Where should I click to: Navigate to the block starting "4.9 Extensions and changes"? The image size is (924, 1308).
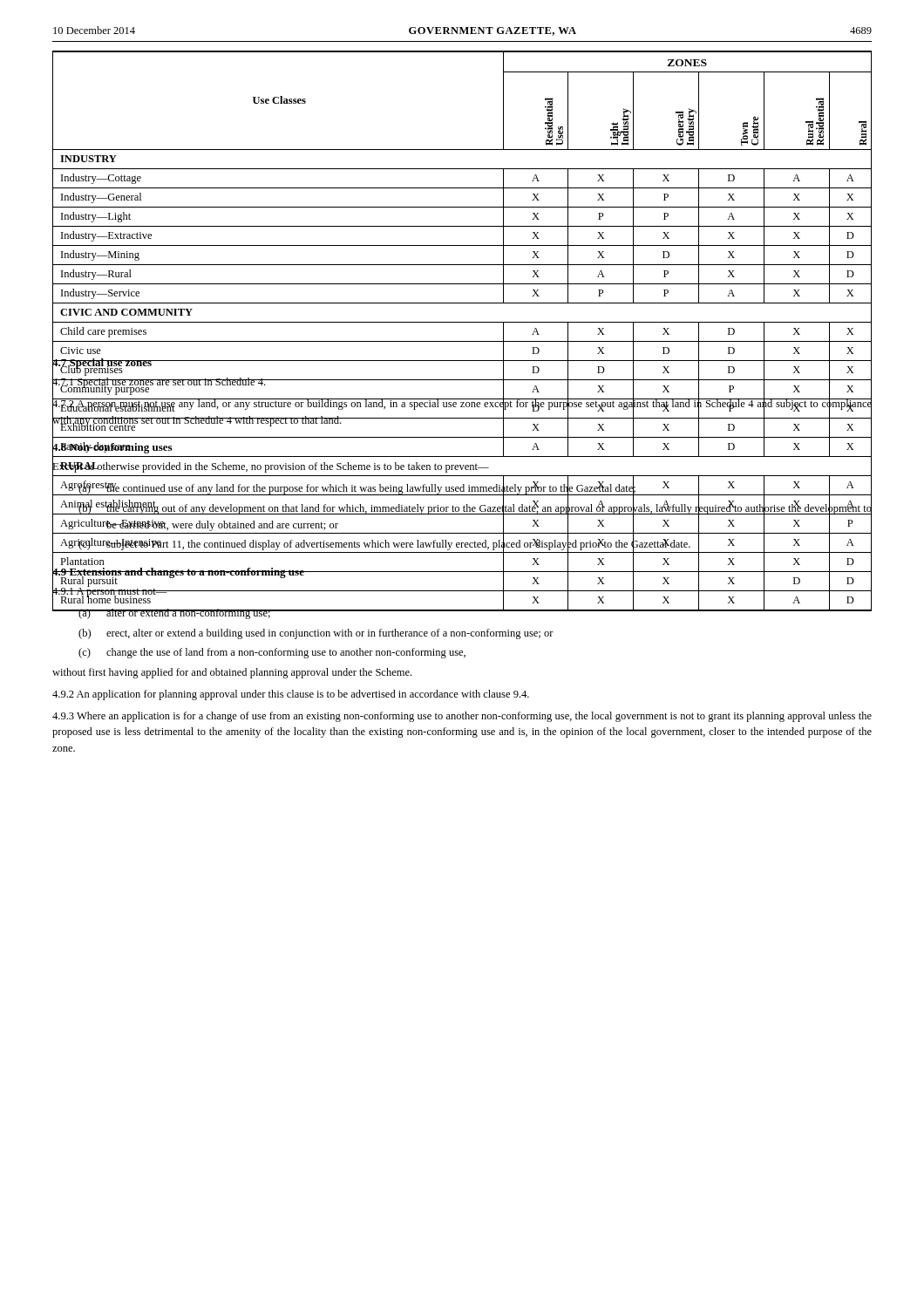click(x=178, y=572)
